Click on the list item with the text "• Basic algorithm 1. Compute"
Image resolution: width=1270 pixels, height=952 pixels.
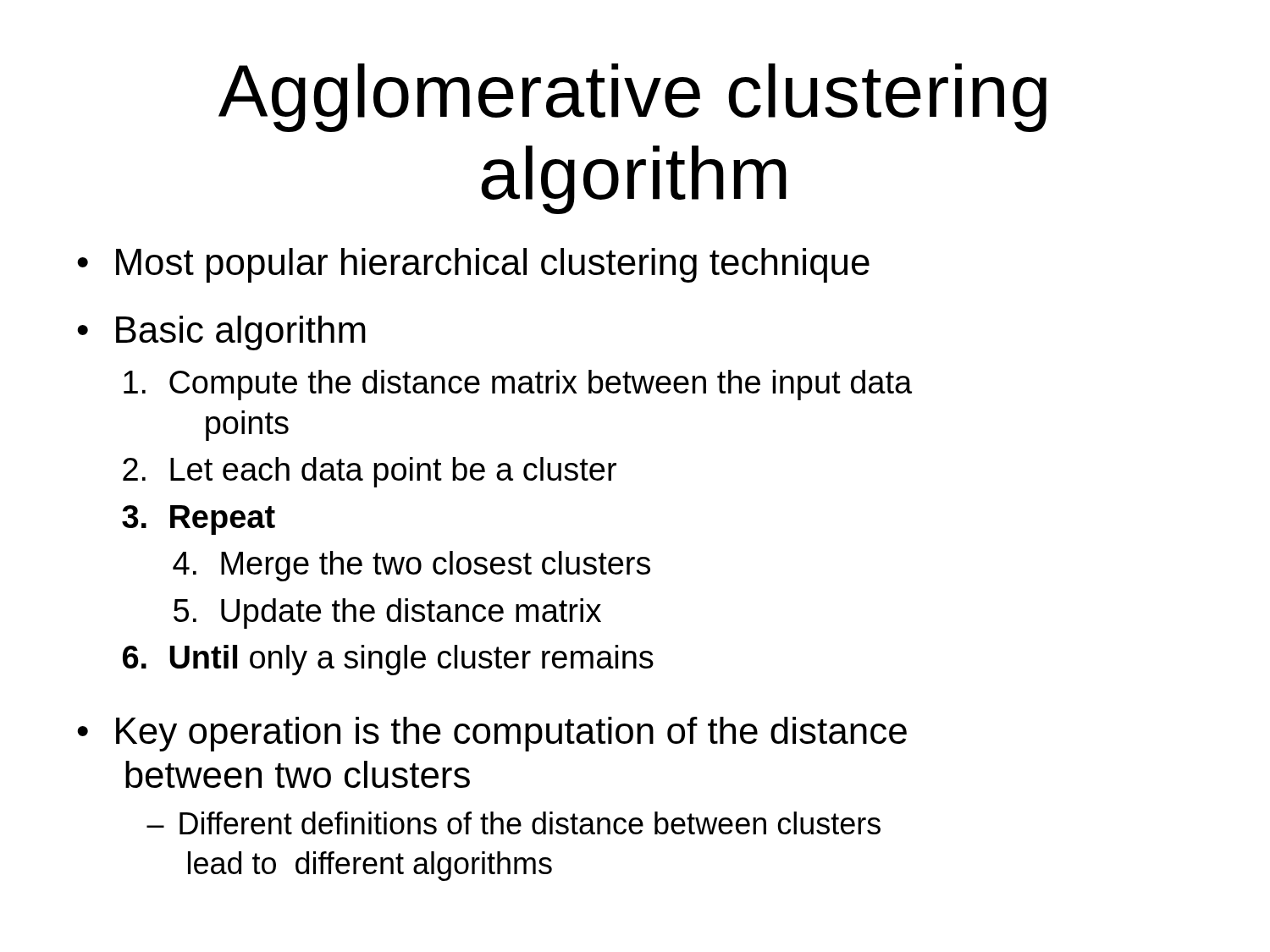[494, 497]
